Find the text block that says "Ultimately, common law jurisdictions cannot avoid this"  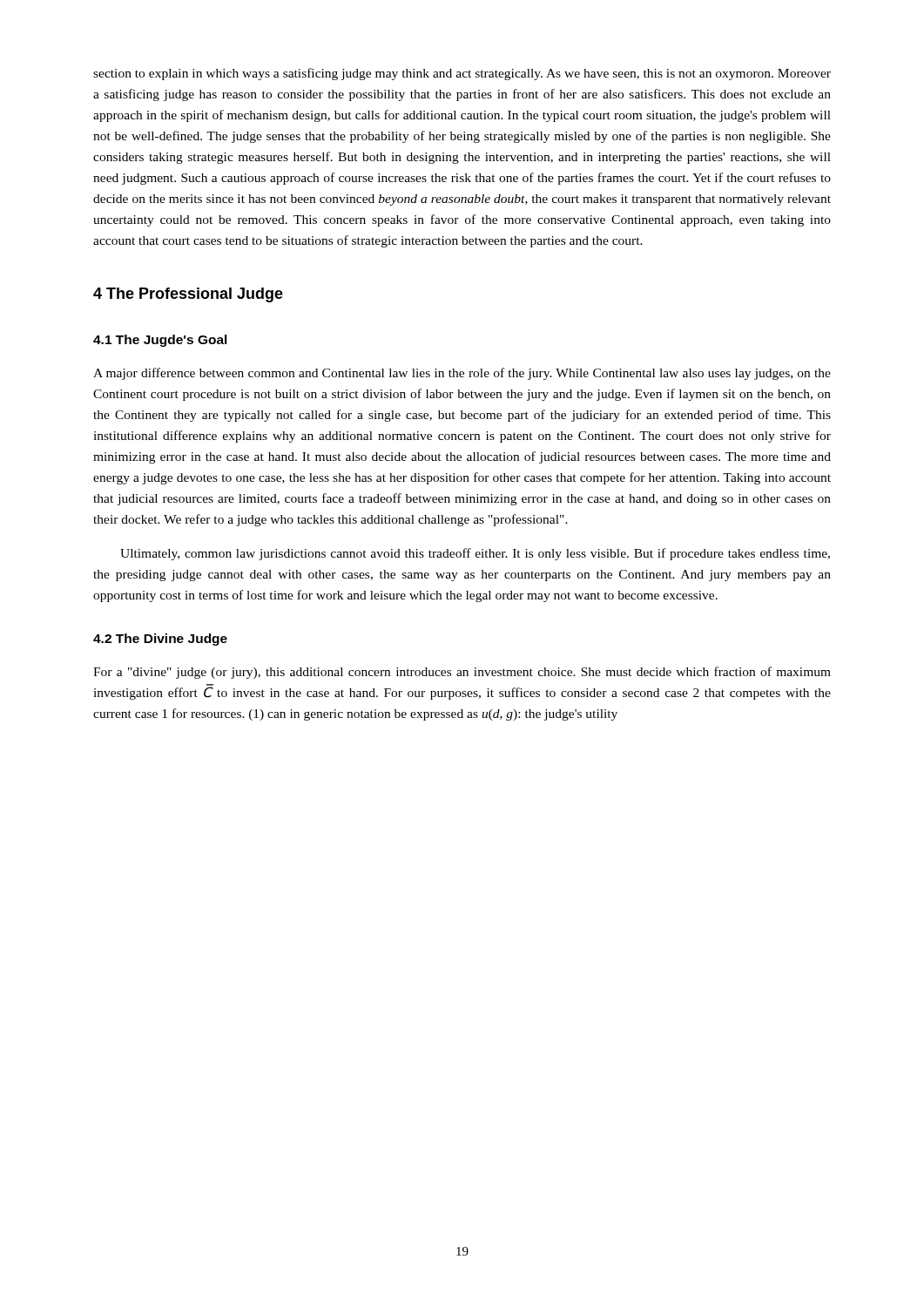462,574
